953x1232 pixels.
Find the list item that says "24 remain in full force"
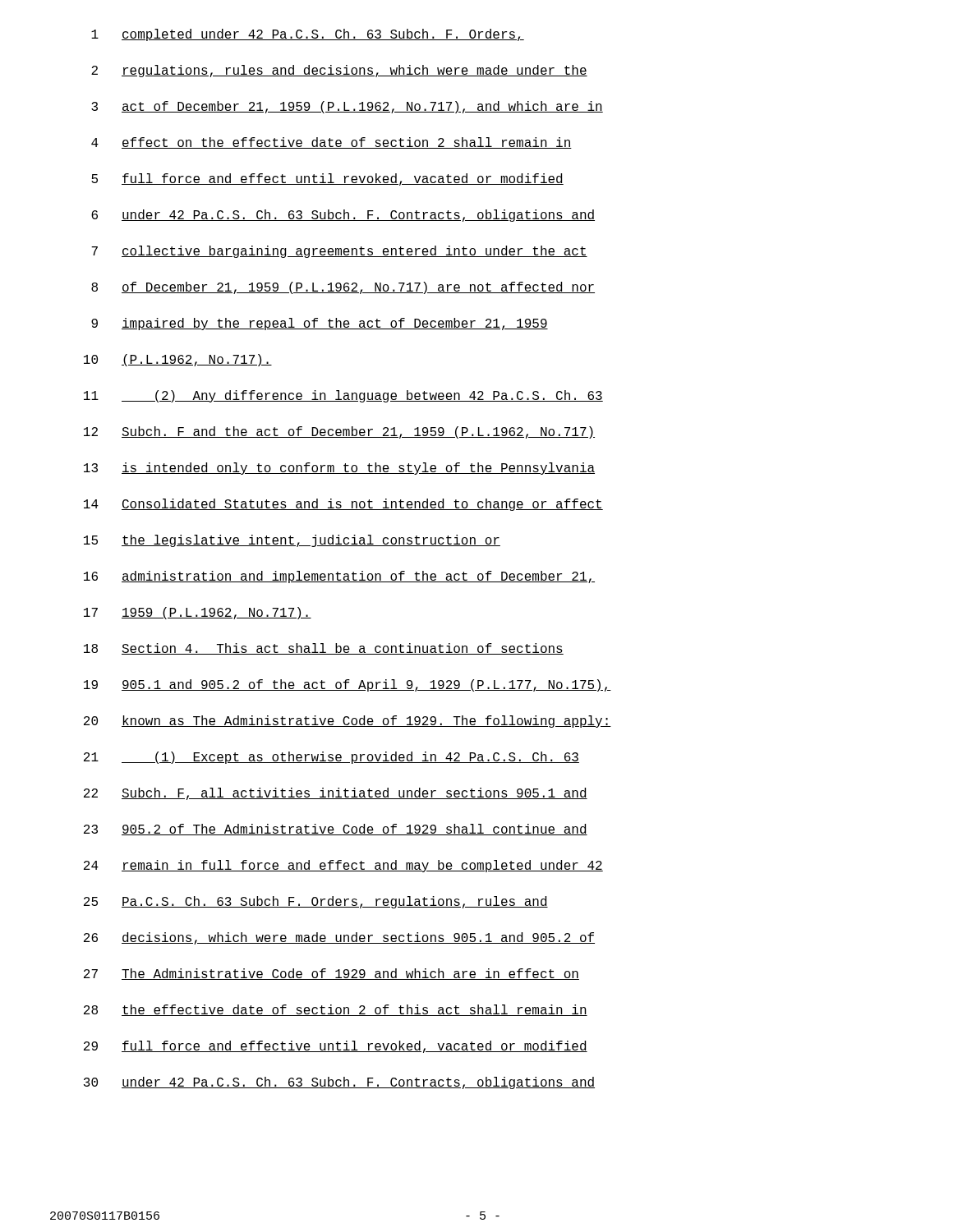(x=326, y=866)
